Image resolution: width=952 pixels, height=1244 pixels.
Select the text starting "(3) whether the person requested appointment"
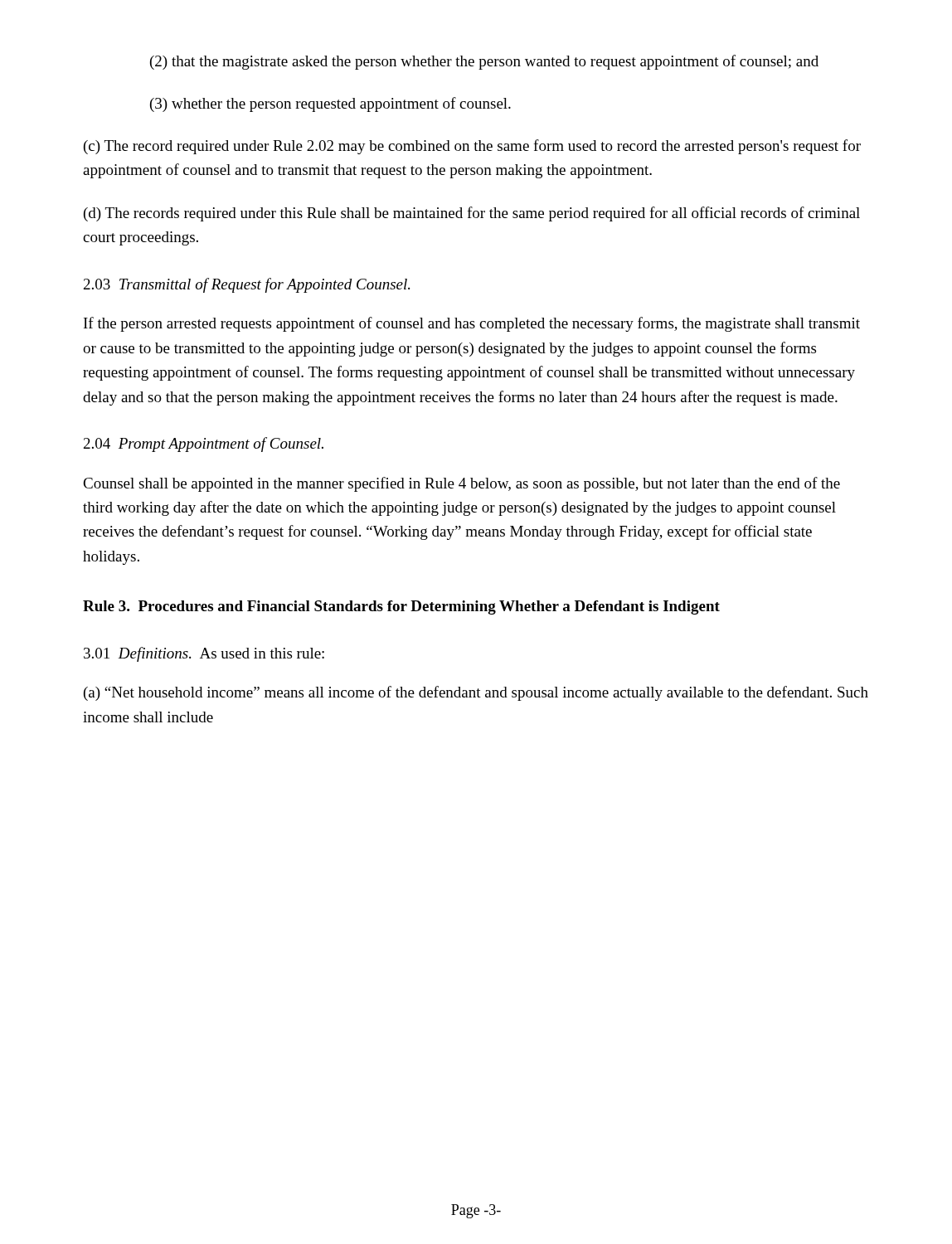point(330,103)
